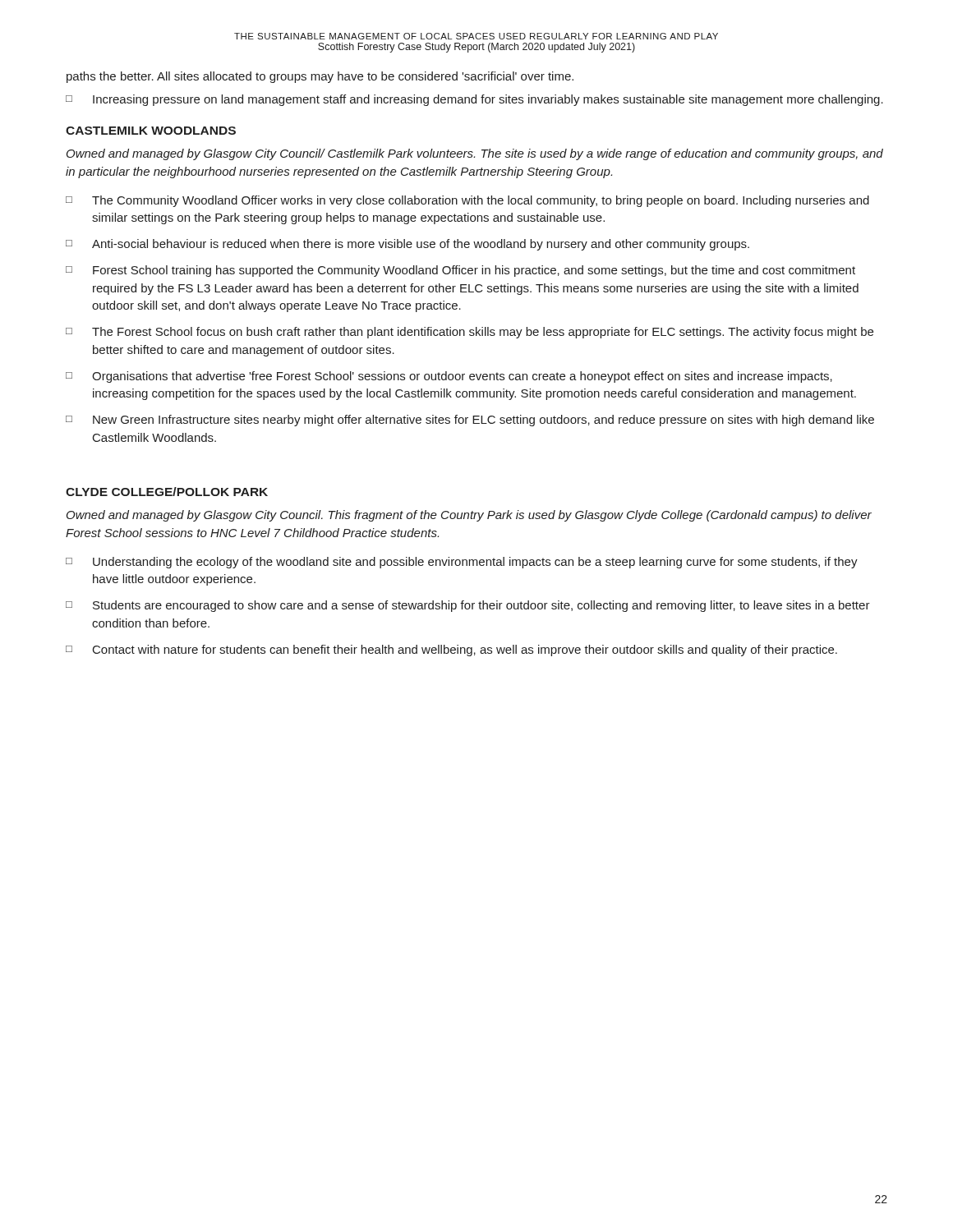Image resolution: width=953 pixels, height=1232 pixels.
Task: Navigate to the element starting "□ Understanding the"
Action: (476, 570)
